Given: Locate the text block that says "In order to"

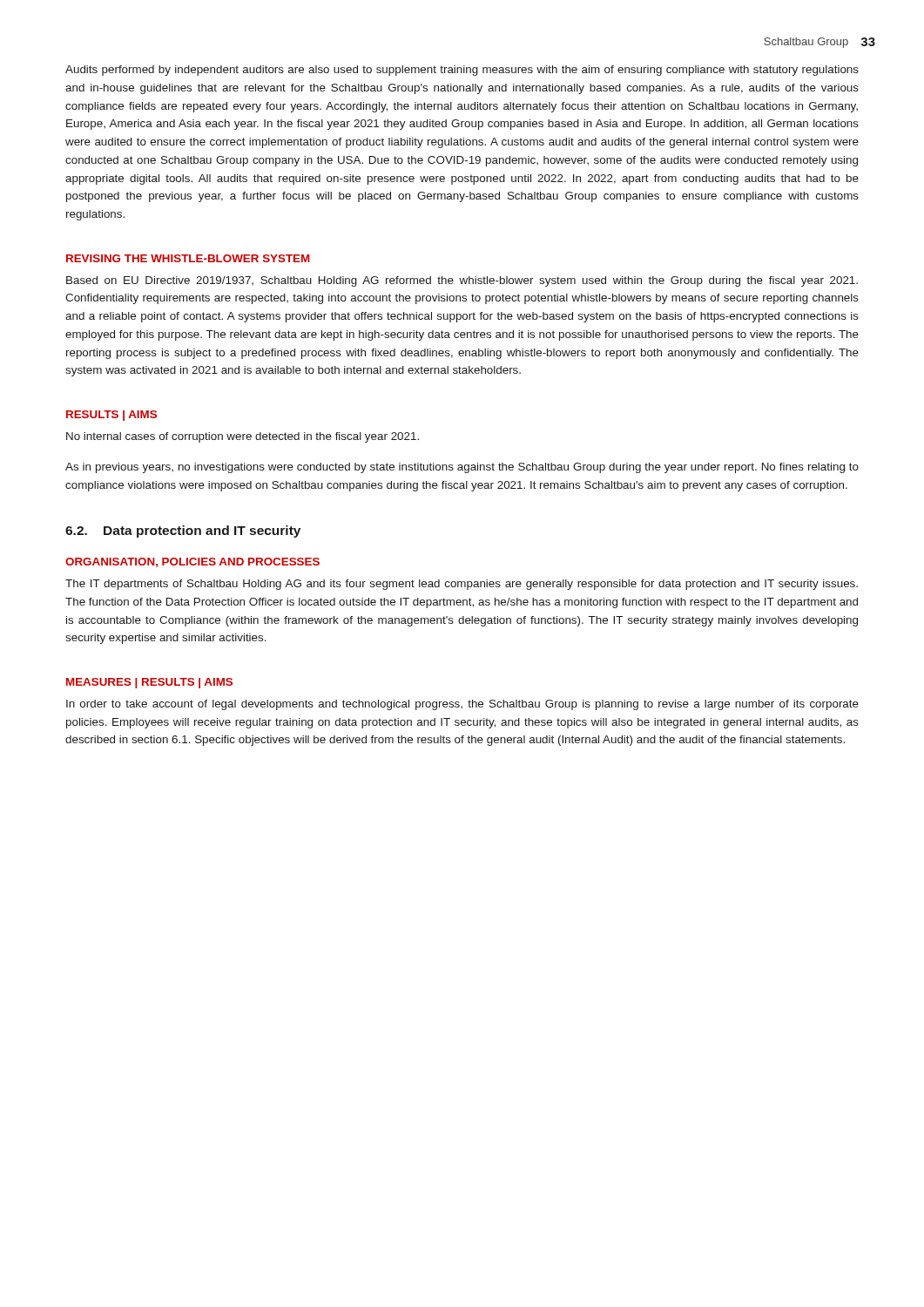Looking at the screenshot, I should [462, 722].
